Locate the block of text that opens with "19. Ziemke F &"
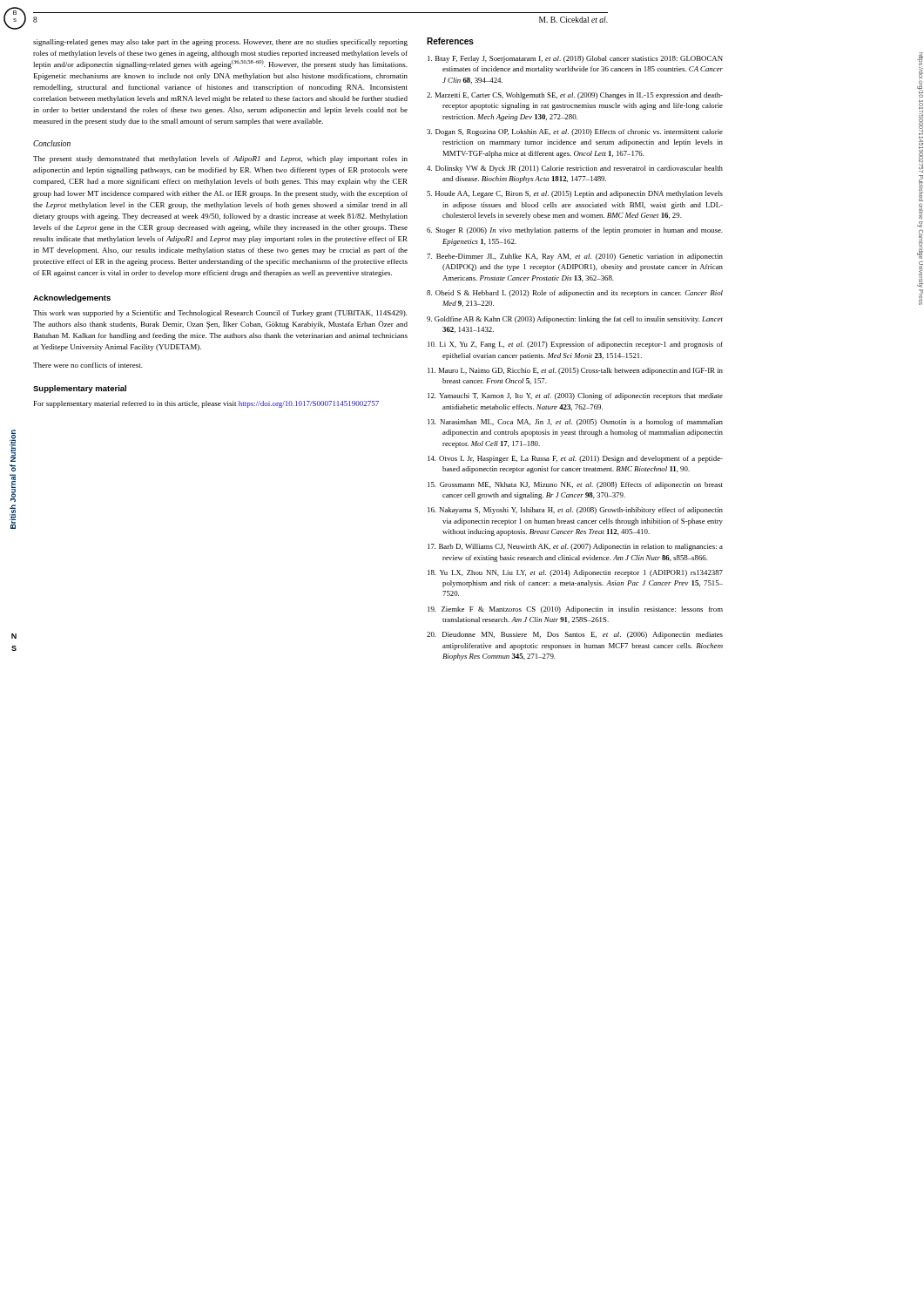The image size is (924, 1307). [x=575, y=614]
